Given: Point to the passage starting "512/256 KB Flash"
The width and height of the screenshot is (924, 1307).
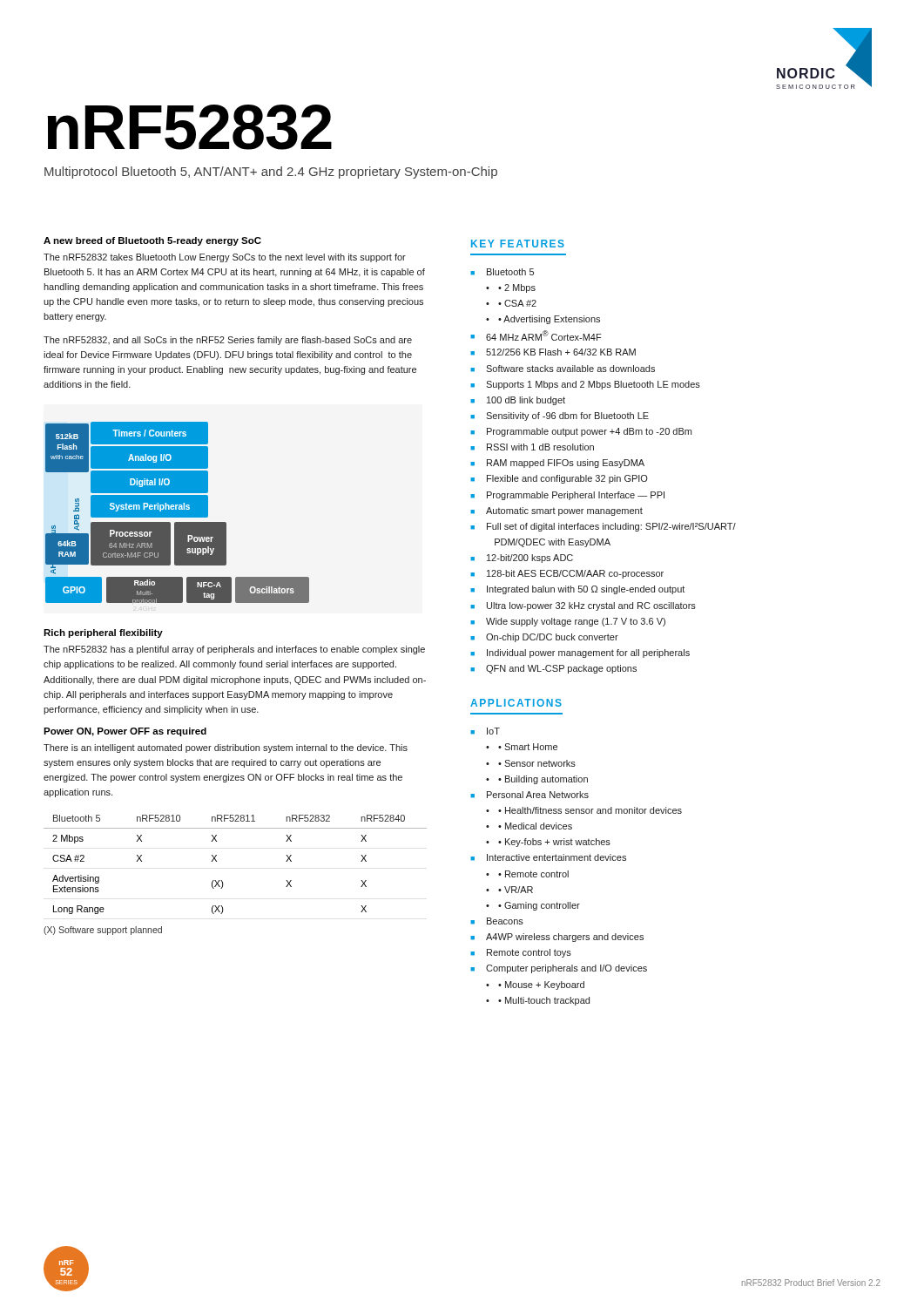Looking at the screenshot, I should [x=561, y=352].
